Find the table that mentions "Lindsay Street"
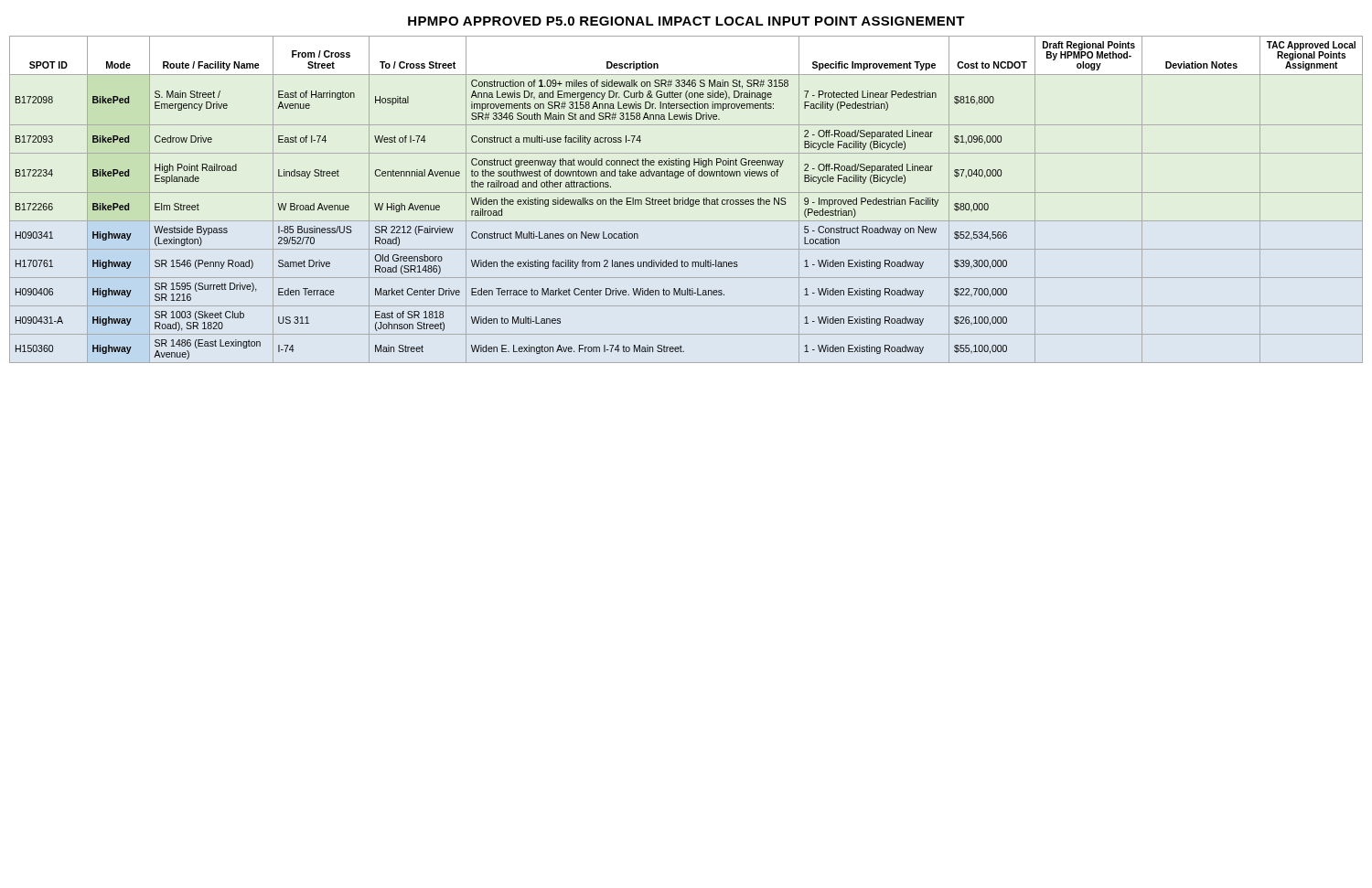1372x888 pixels. tap(686, 199)
